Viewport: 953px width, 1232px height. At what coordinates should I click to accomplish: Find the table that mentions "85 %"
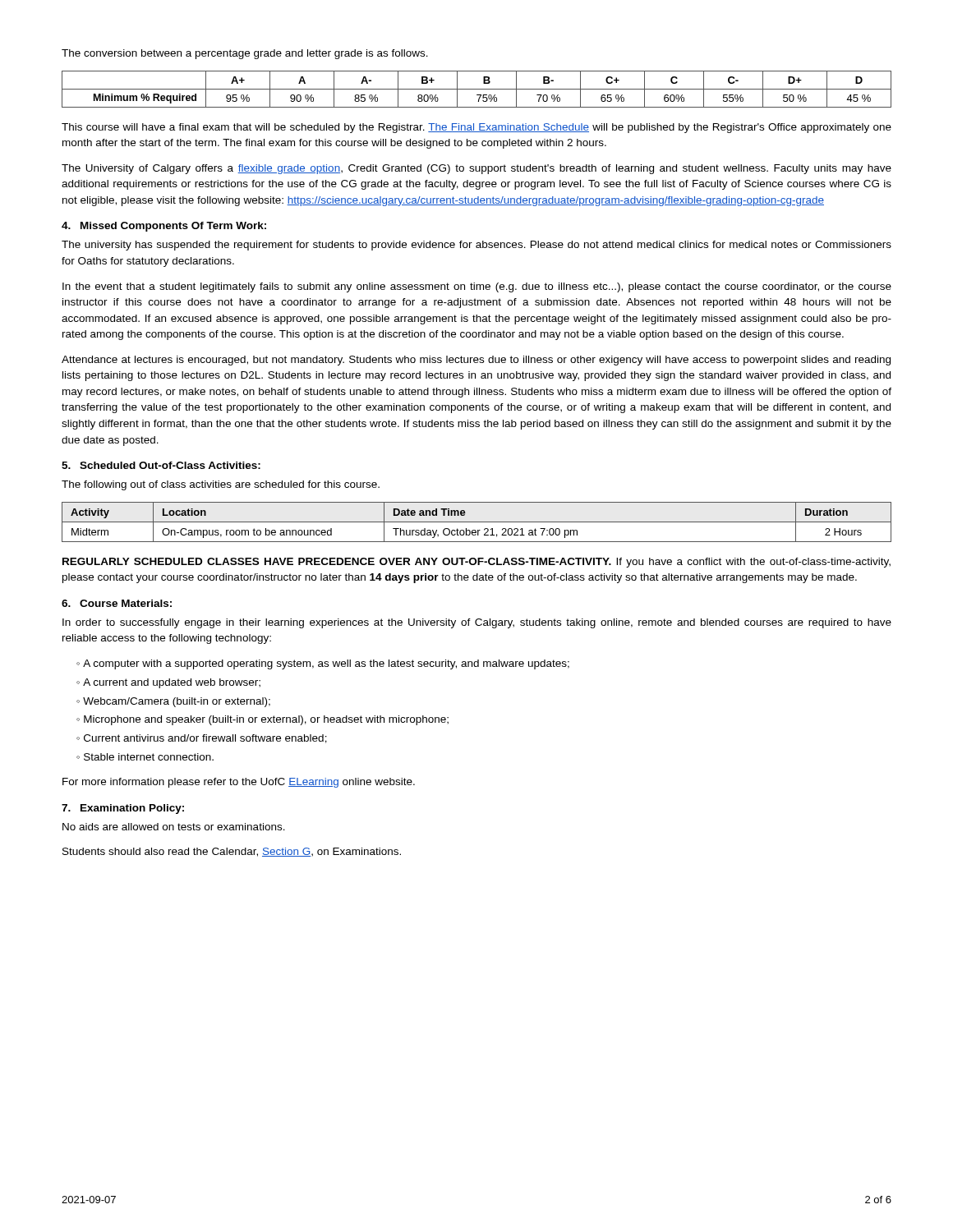(x=476, y=89)
